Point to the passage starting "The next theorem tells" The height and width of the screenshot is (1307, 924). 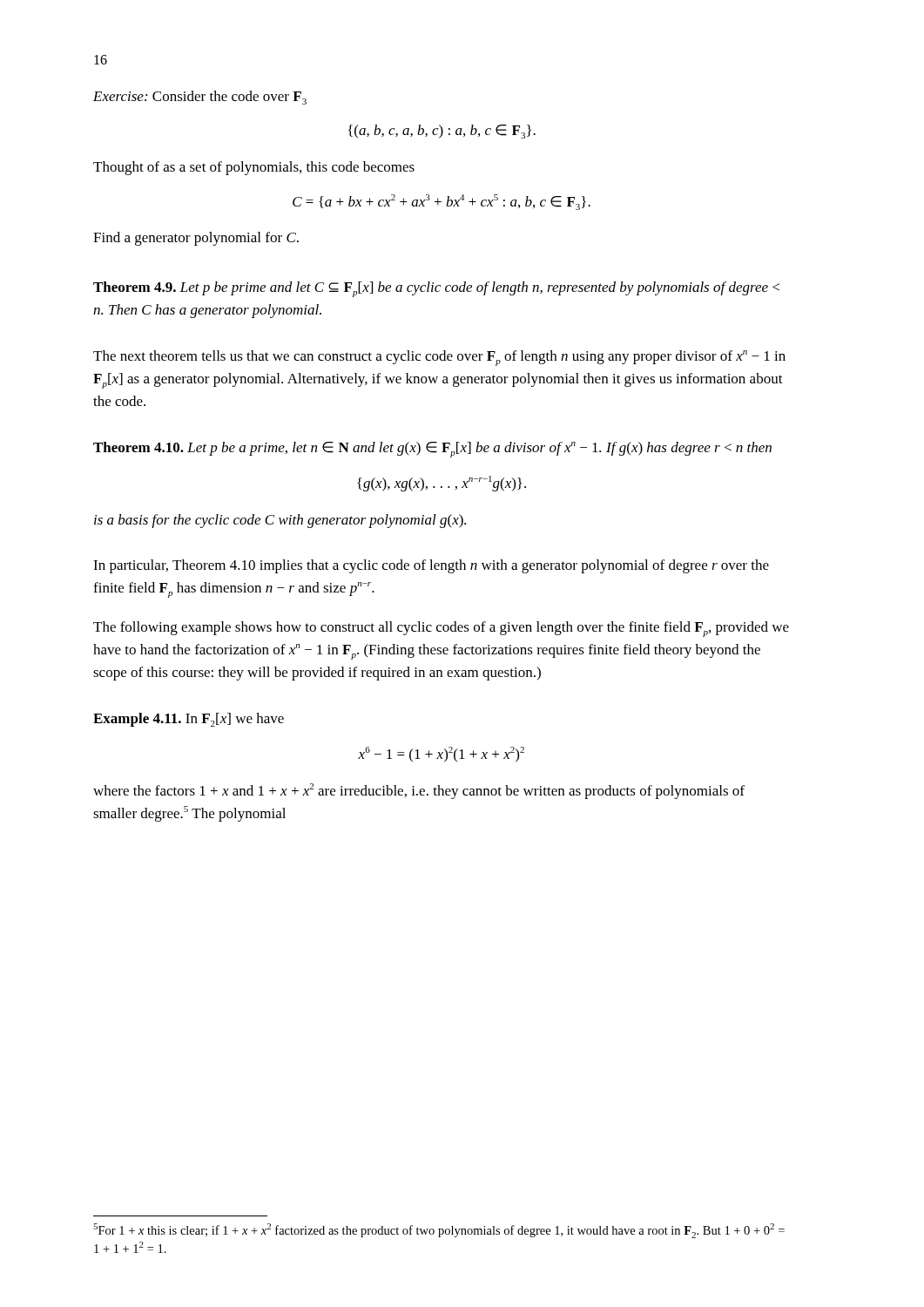click(x=439, y=378)
